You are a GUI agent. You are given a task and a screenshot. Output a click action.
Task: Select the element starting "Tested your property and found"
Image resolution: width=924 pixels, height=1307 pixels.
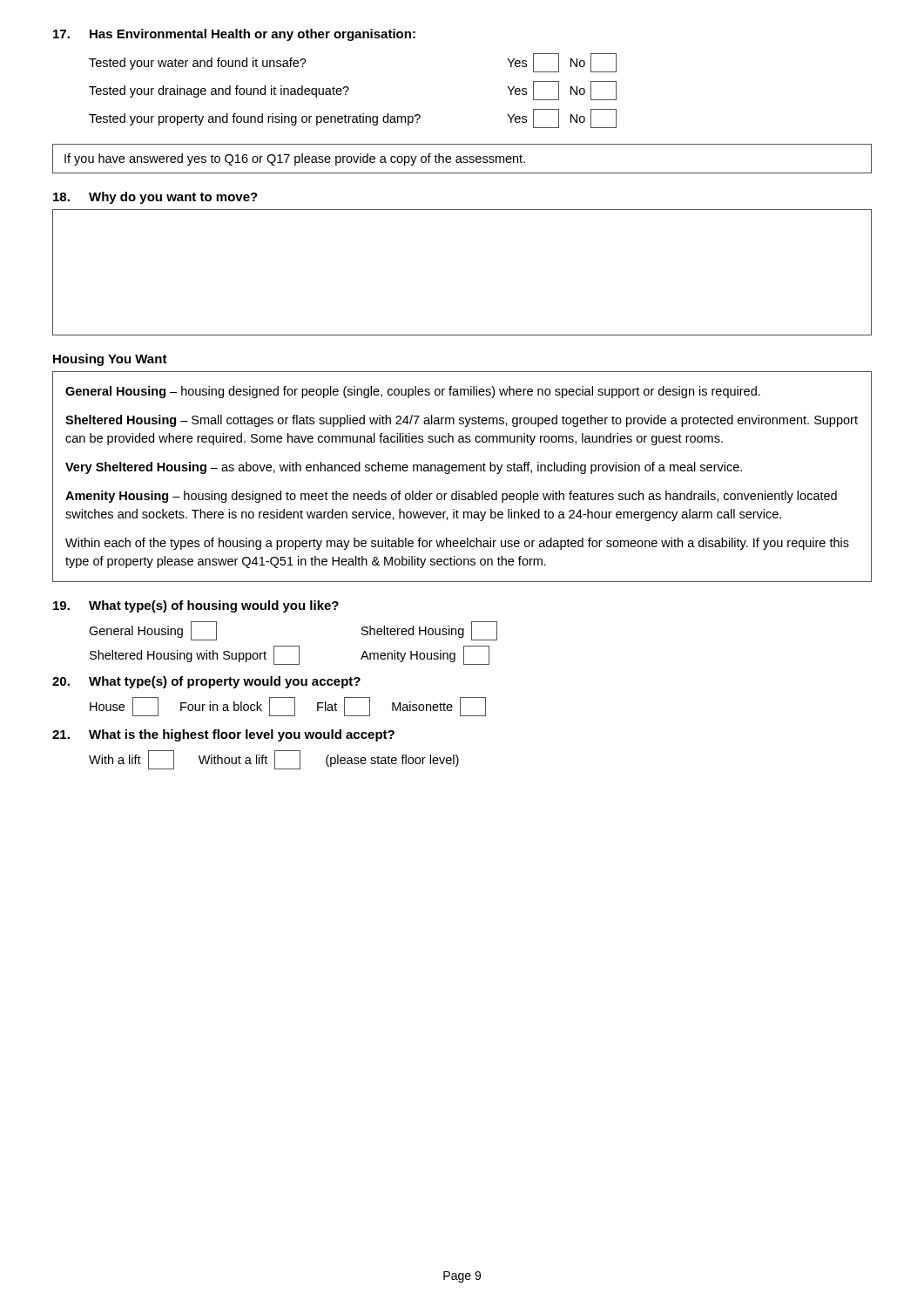point(353,118)
